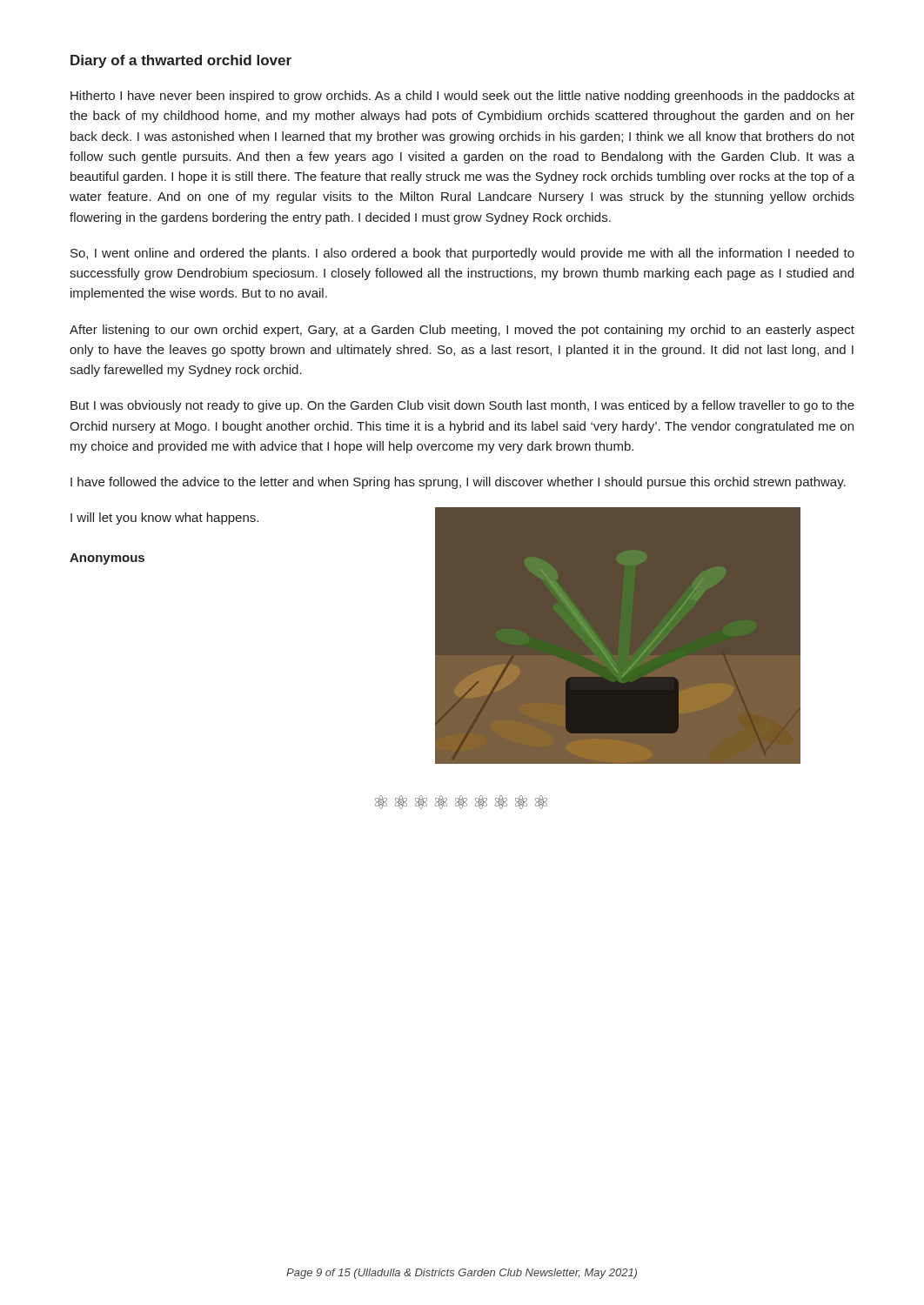Where is the passage that starts "Hitherto I have never been inspired"?
This screenshot has width=924, height=1305.
coord(462,156)
